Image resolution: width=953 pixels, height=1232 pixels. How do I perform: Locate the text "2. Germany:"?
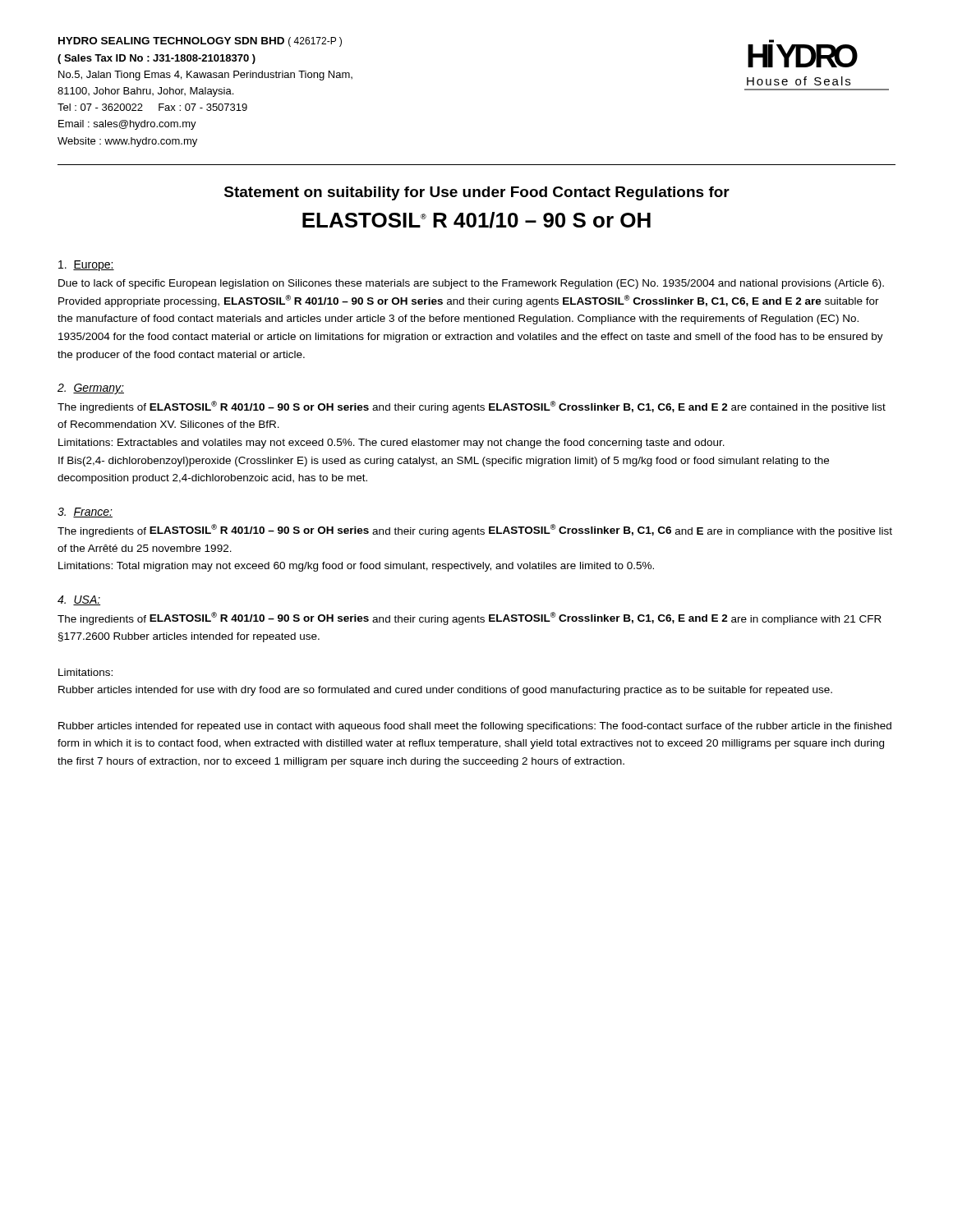(91, 388)
